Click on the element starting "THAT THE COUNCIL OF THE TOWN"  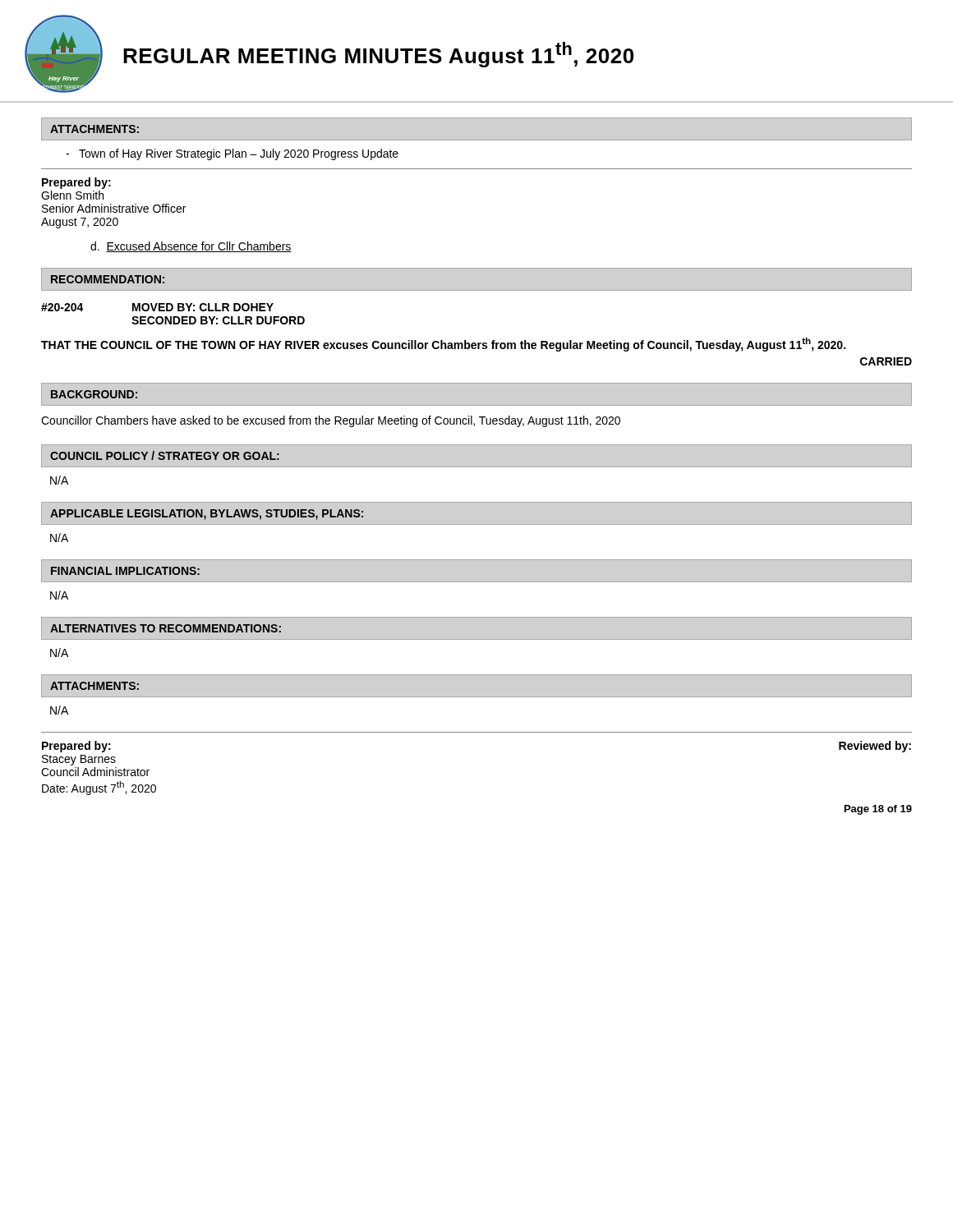(444, 343)
